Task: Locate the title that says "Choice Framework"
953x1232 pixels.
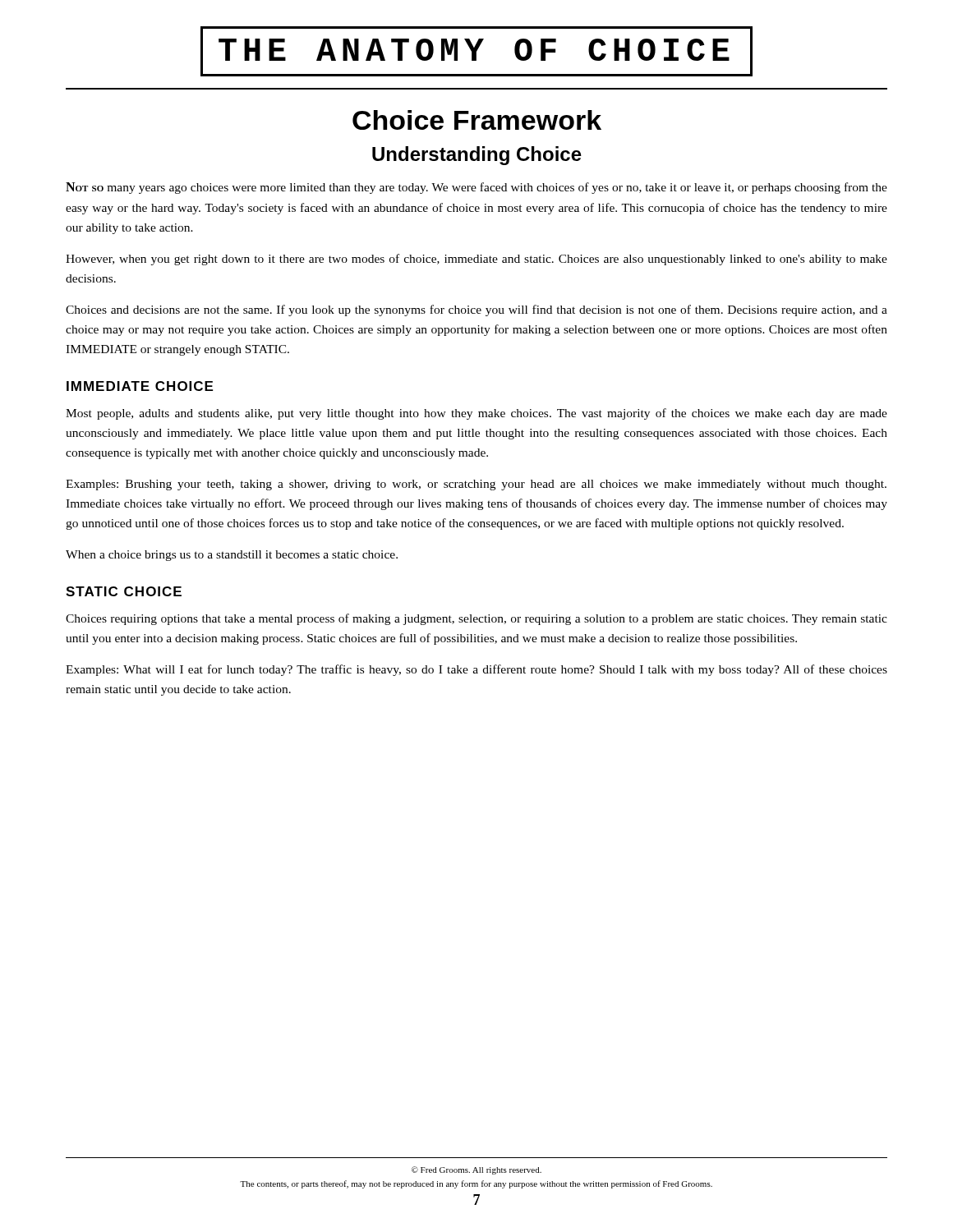Action: pos(476,120)
